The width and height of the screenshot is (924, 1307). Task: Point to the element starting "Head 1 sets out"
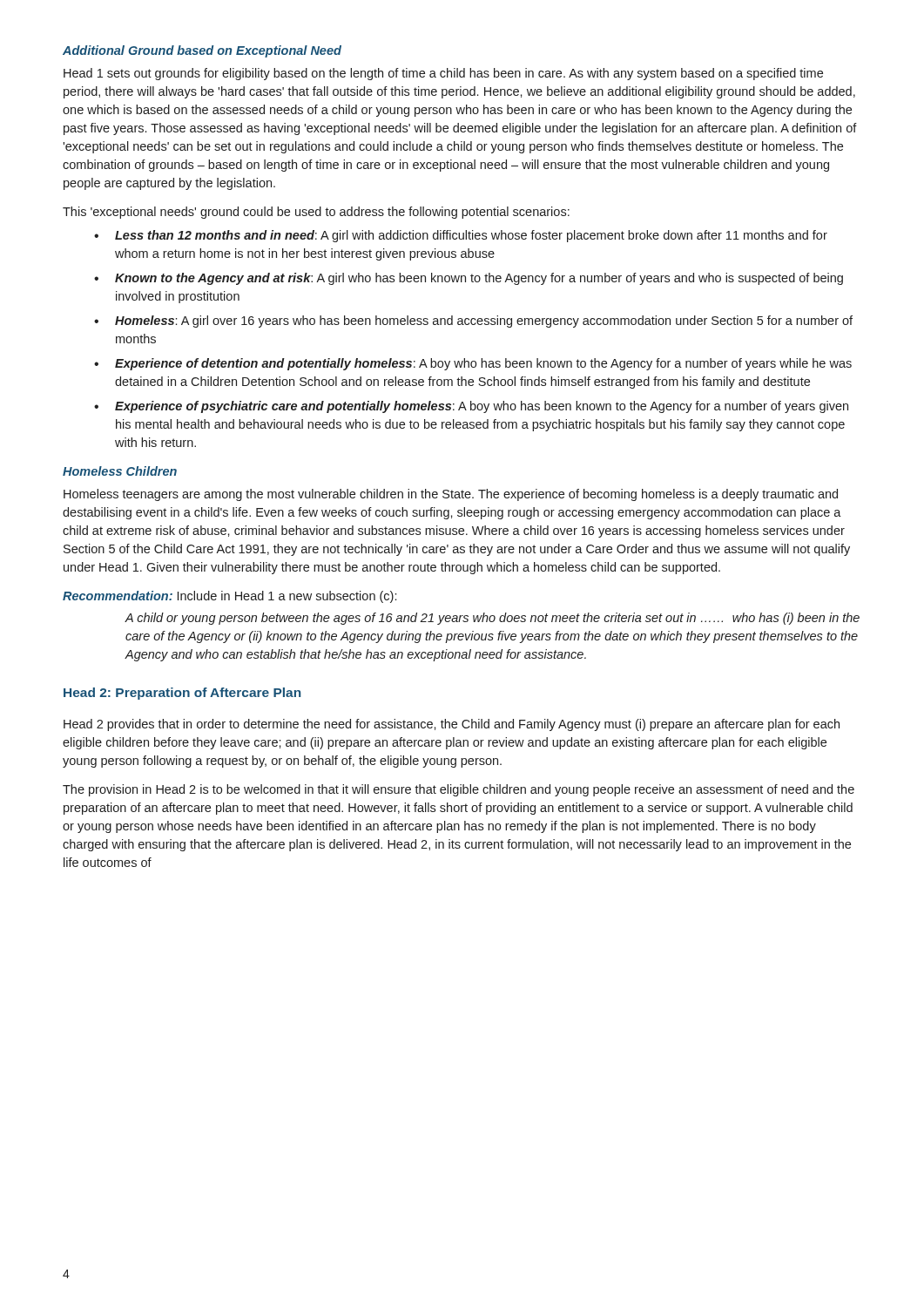460,128
